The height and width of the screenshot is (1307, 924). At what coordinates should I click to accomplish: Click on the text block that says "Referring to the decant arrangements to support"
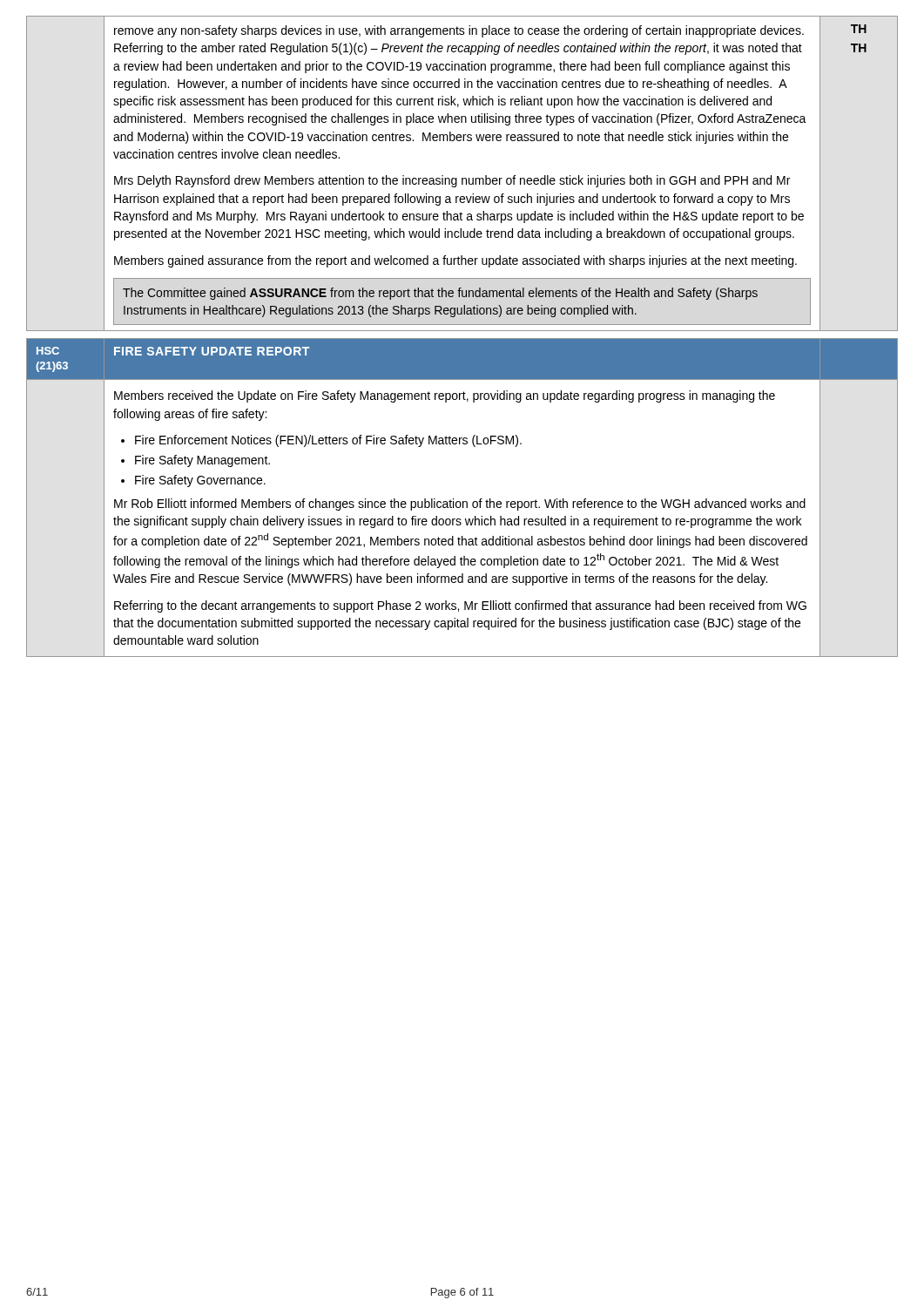(460, 623)
